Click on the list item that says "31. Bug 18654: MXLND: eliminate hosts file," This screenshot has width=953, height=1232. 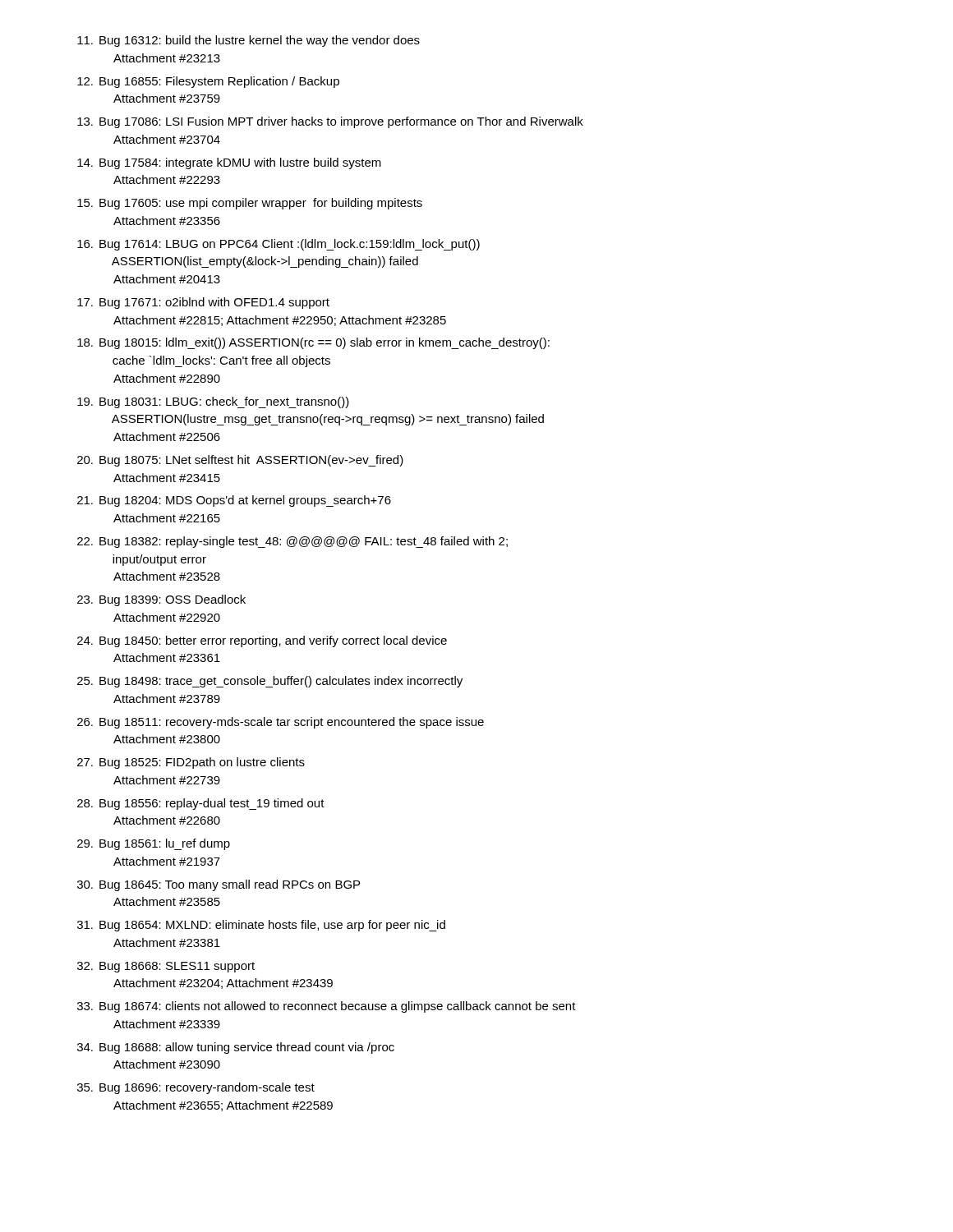pos(261,926)
